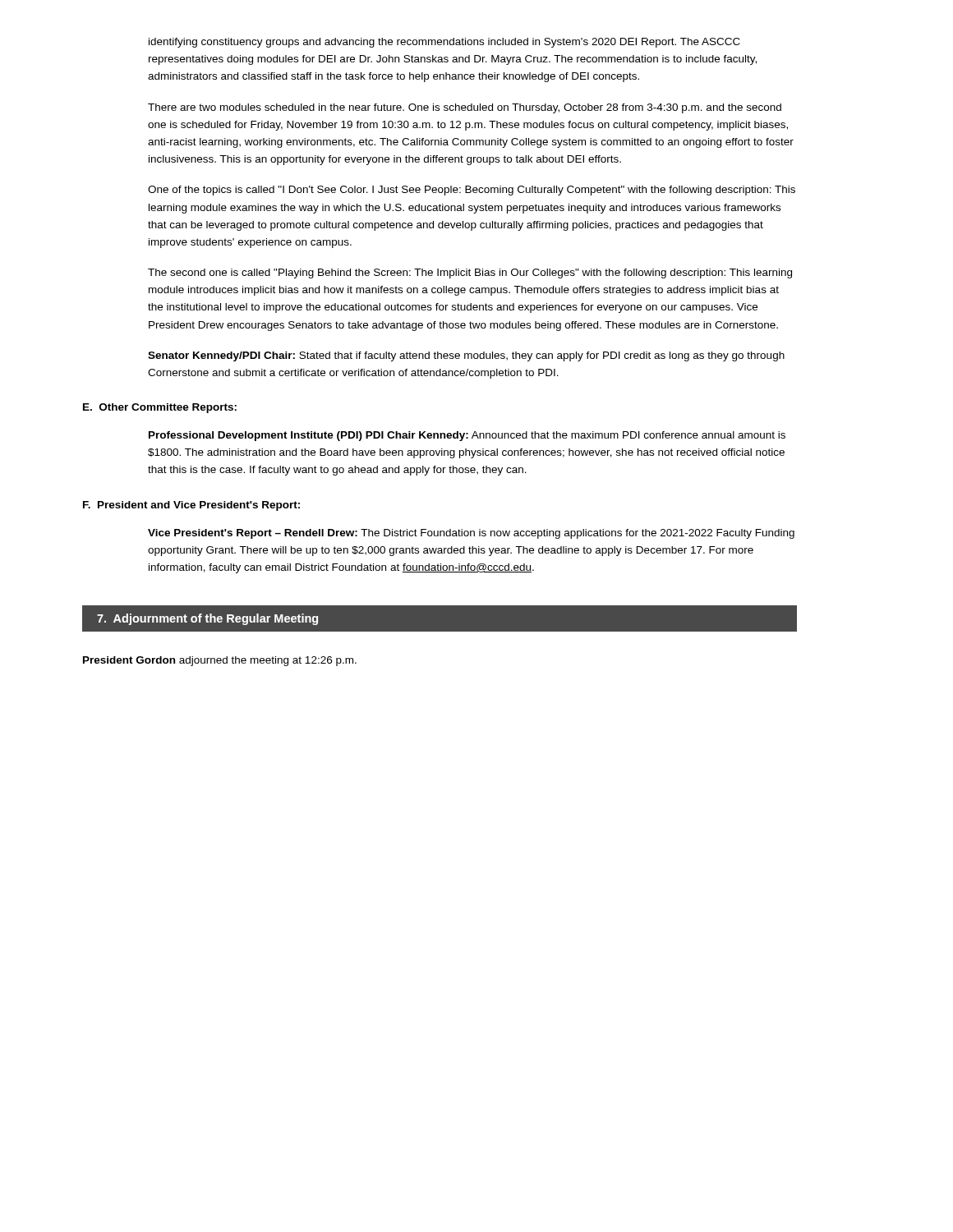Click on the element starting "Professional Development Institute"
This screenshot has height=1232, width=953.
click(x=467, y=452)
